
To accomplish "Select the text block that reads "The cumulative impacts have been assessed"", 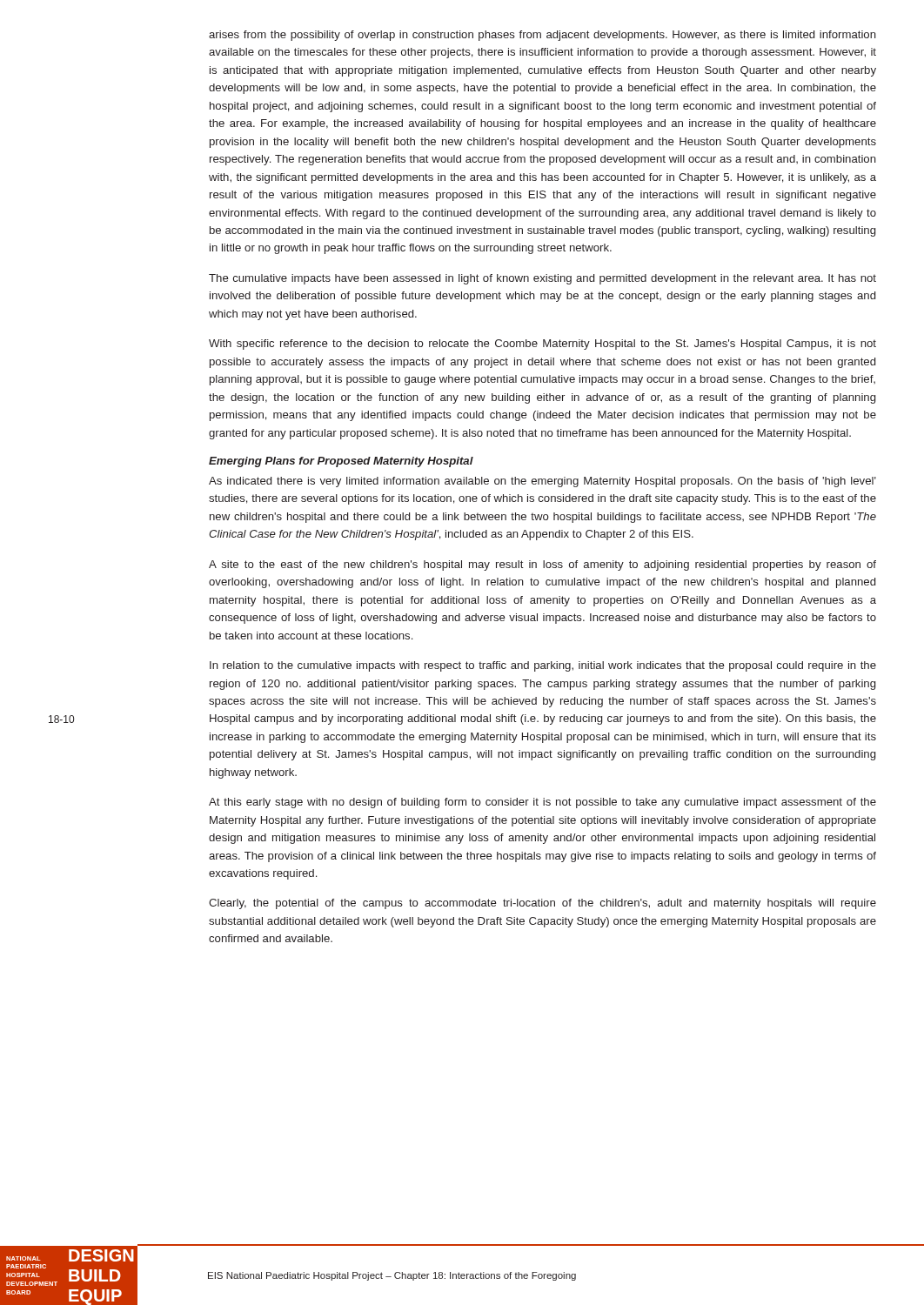I will (x=542, y=296).
